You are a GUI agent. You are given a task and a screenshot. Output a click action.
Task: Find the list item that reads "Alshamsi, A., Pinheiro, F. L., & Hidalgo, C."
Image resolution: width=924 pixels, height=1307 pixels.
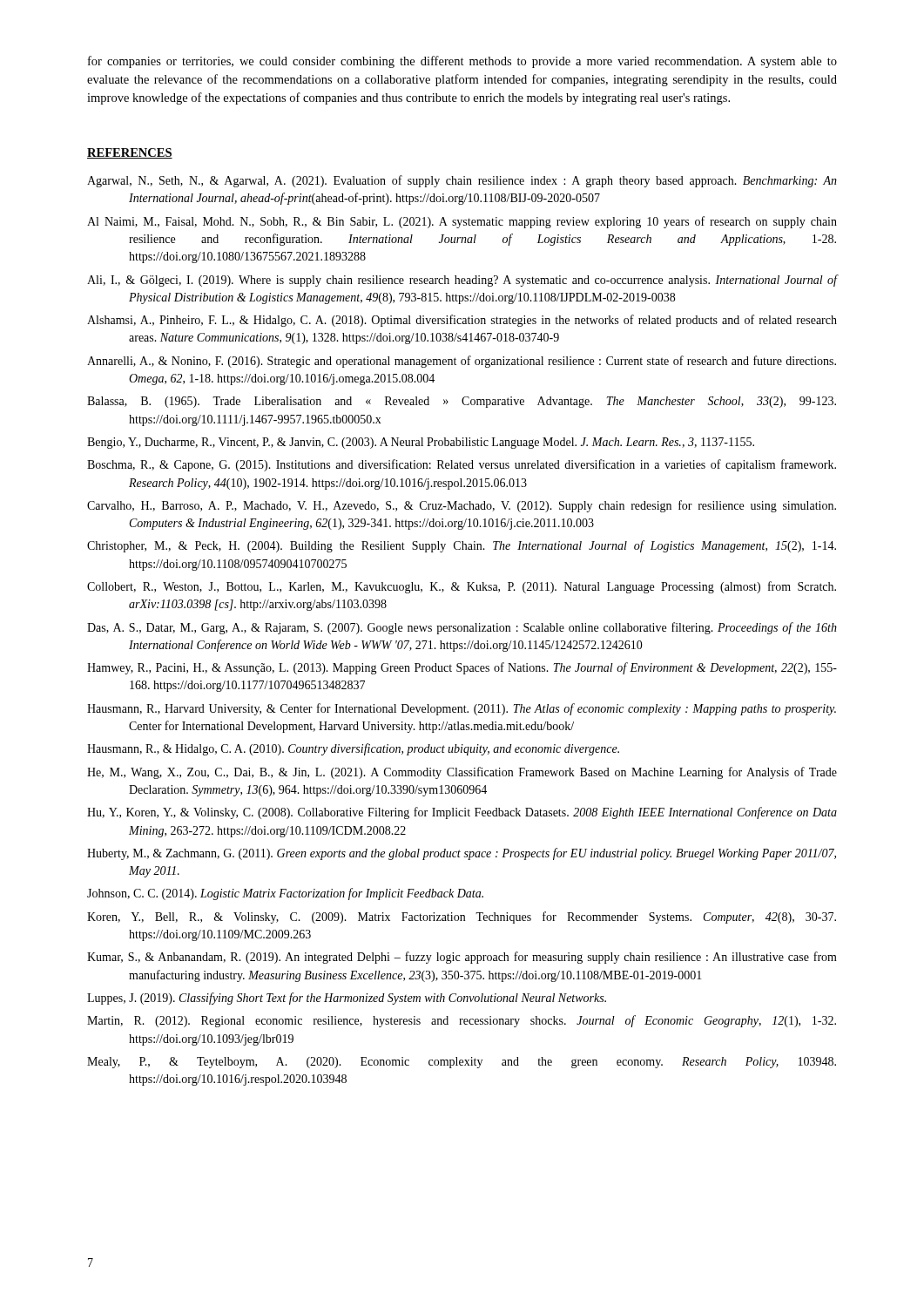click(462, 330)
